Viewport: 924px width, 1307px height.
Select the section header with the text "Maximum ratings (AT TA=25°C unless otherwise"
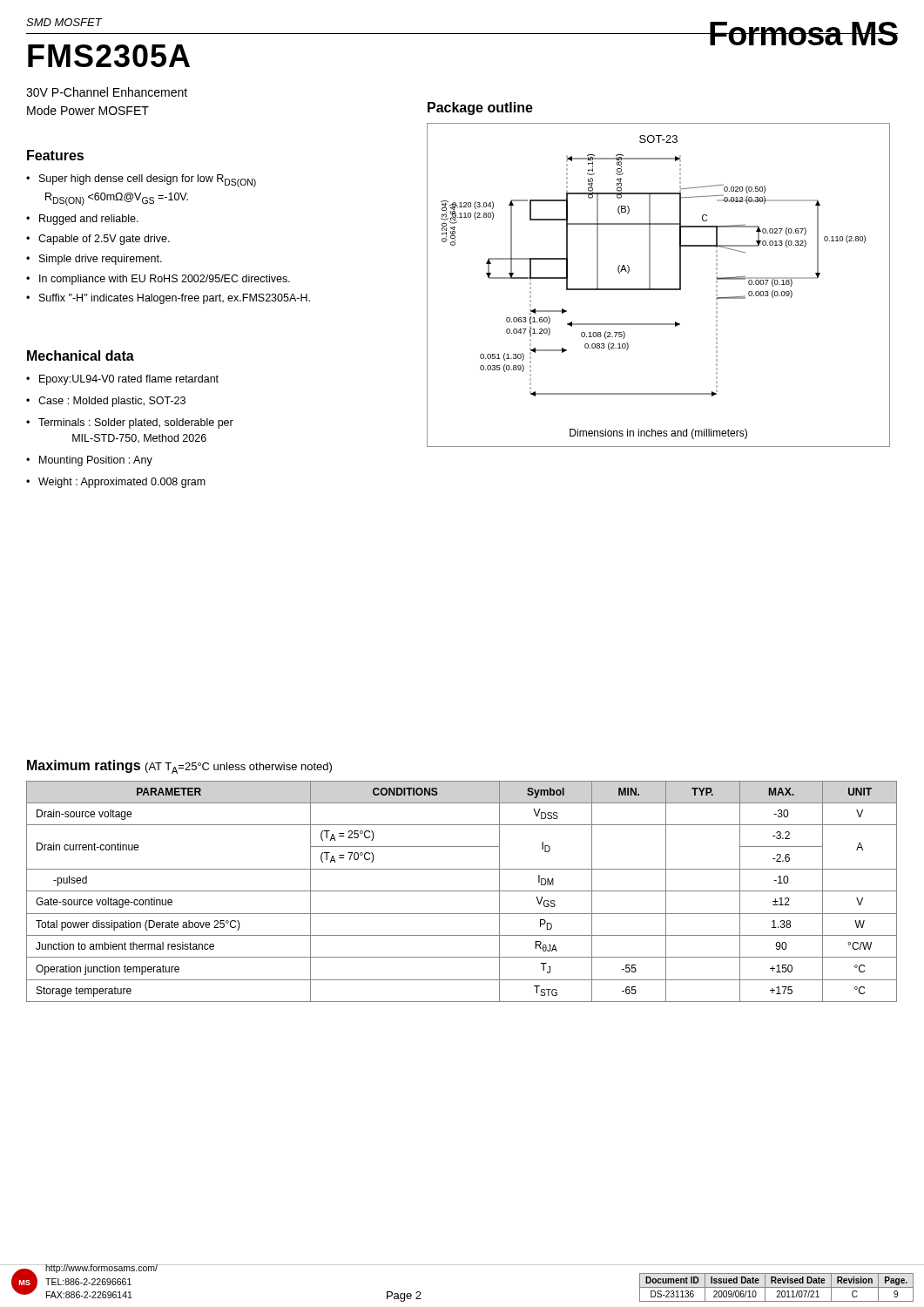tap(179, 767)
